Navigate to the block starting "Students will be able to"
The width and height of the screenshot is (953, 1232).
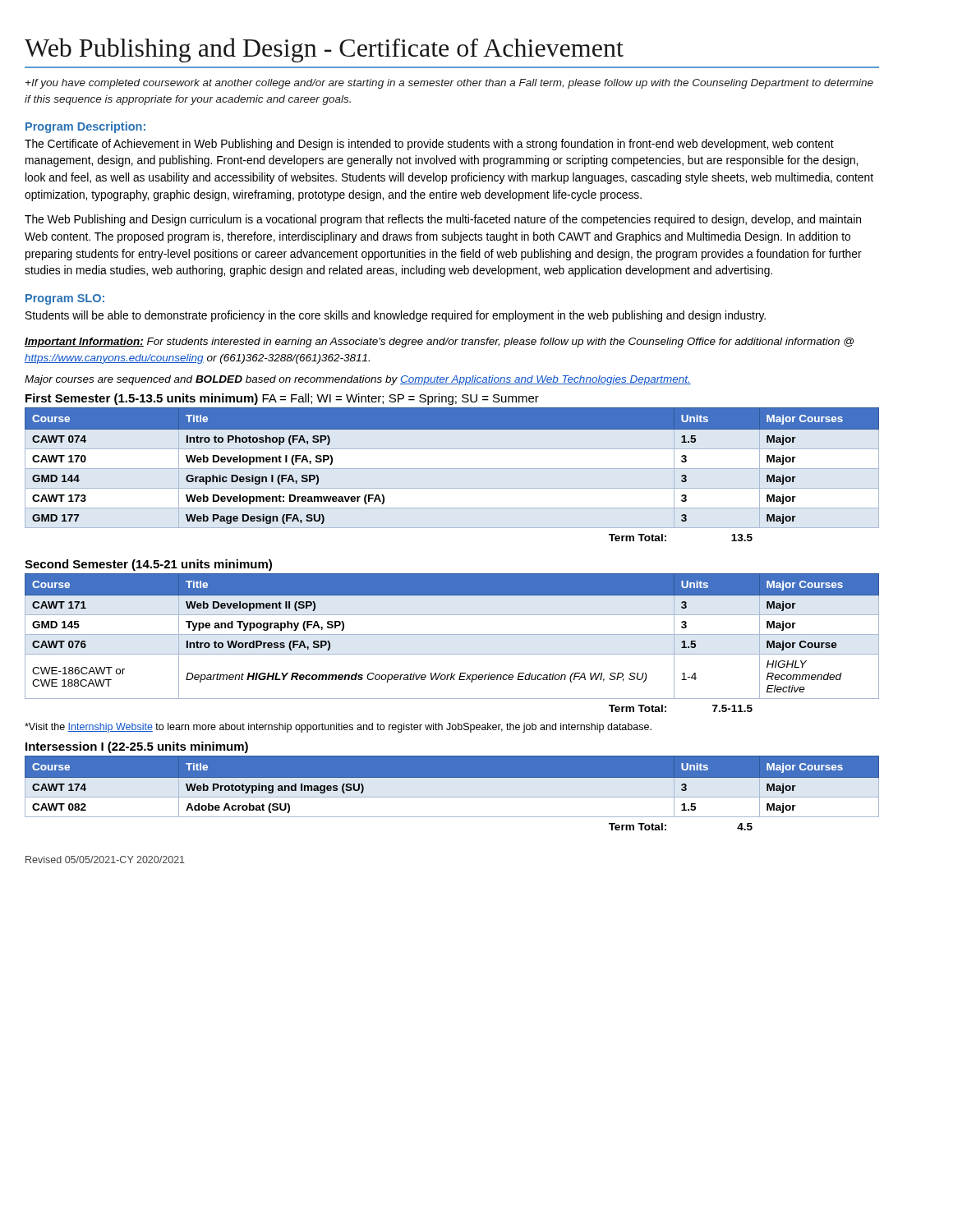point(396,316)
